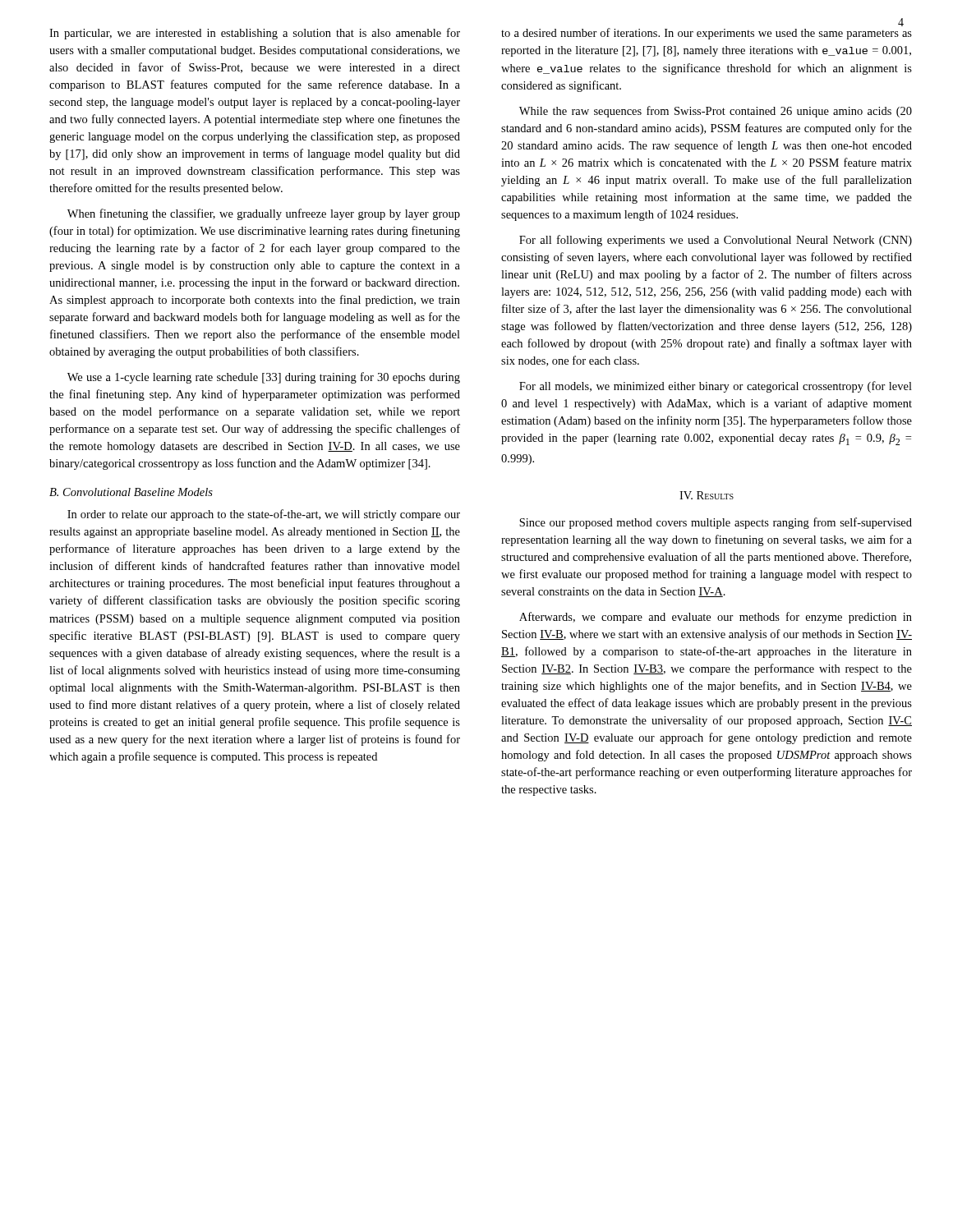This screenshot has height=1232, width=953.
Task: Where is the passage that starts "For all models, we minimized either binary or"?
Action: (707, 423)
